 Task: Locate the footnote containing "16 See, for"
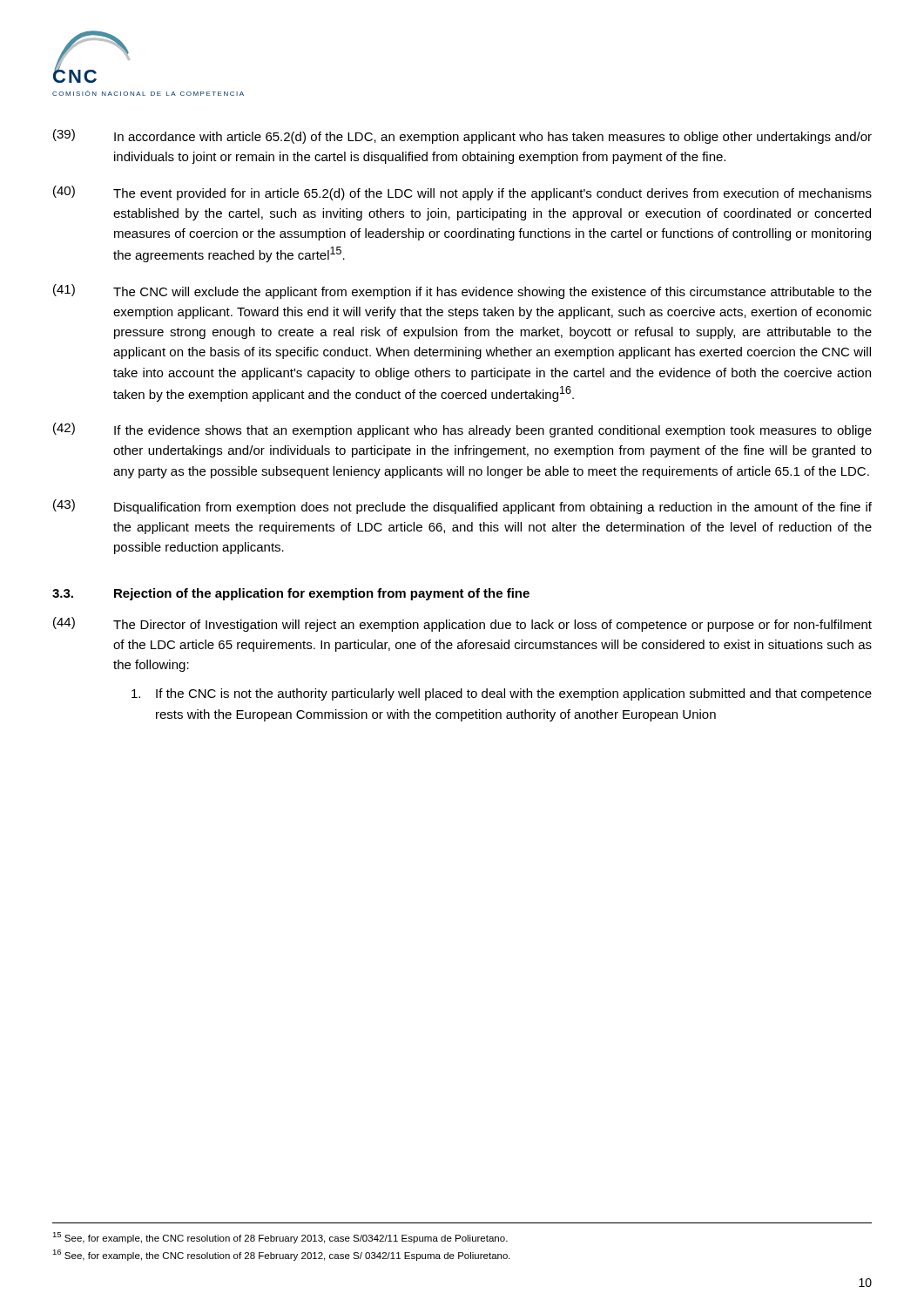(282, 1254)
